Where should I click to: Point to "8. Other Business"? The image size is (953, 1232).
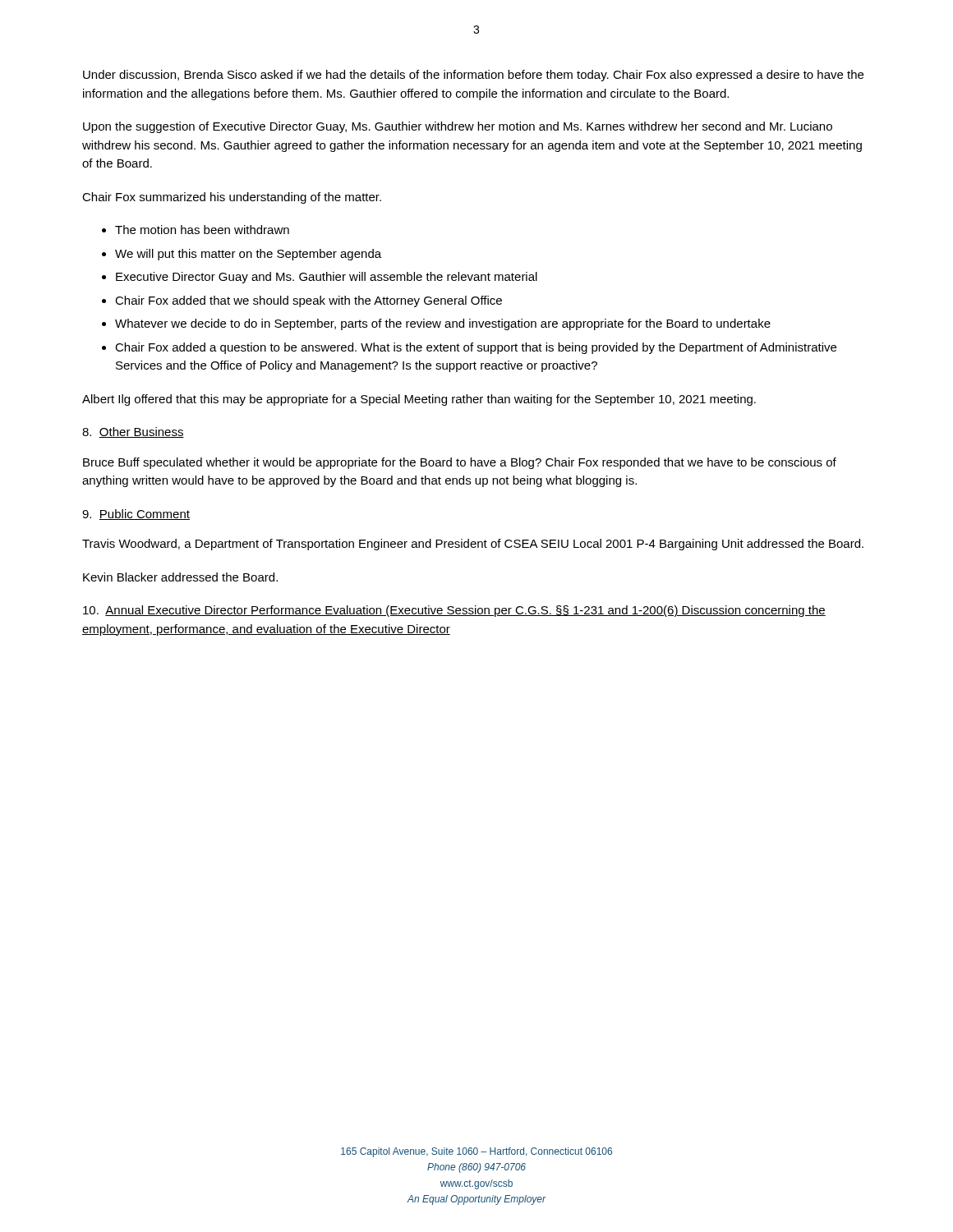[133, 432]
